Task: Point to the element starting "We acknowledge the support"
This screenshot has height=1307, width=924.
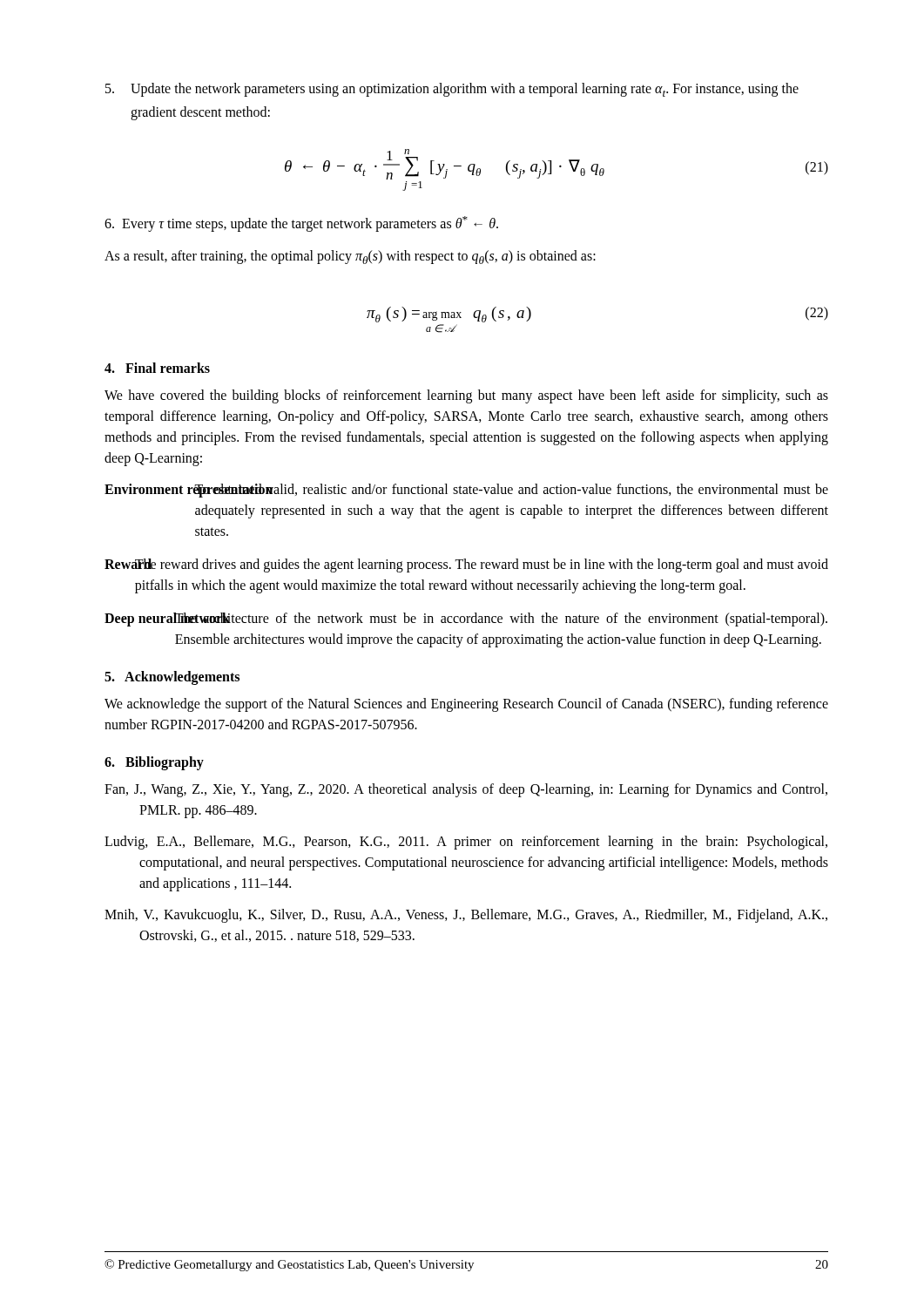Action: (x=466, y=714)
